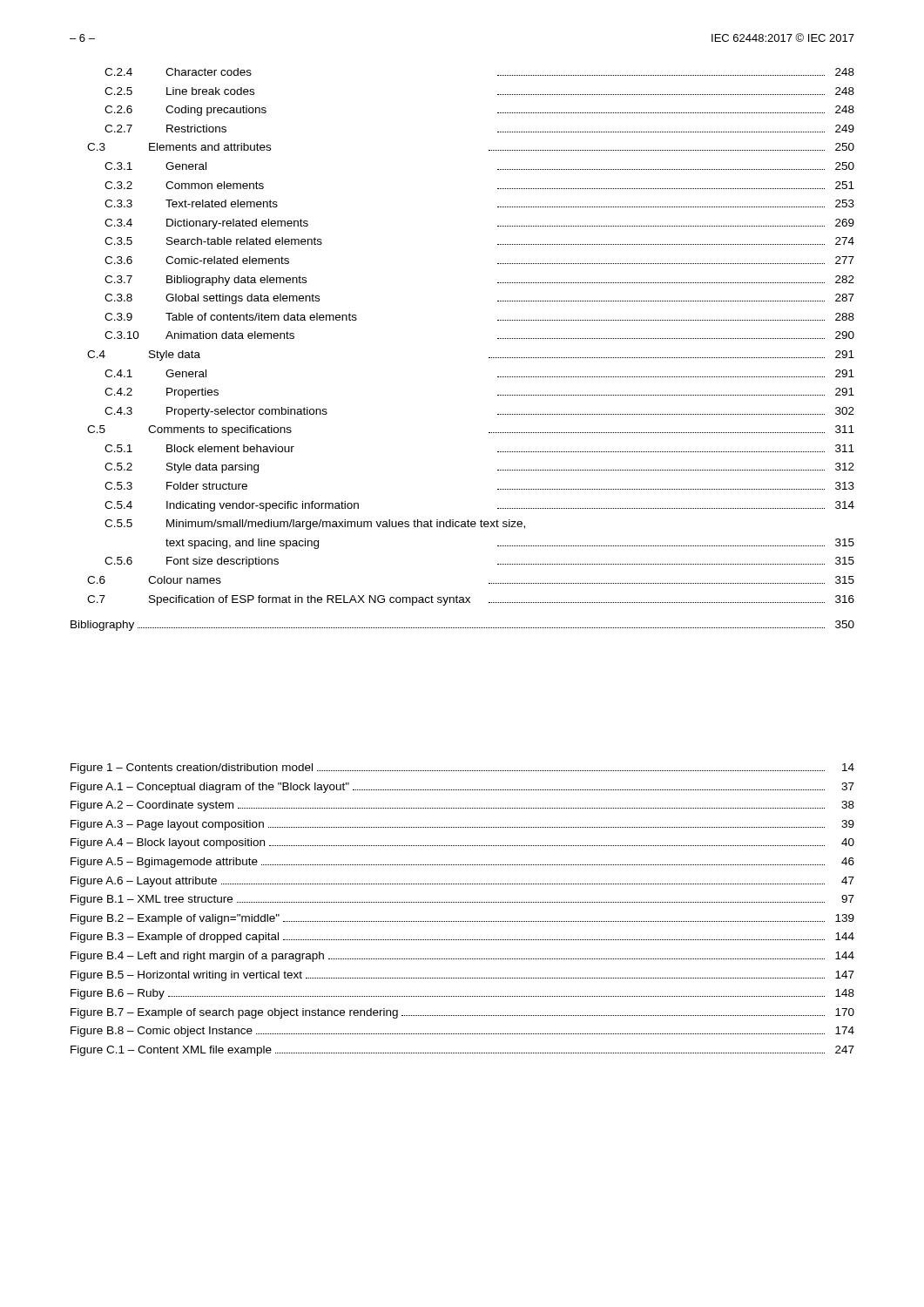Viewport: 924px width, 1307px height.
Task: Find "C.5.6 Font size descriptions 315" on this page
Action: (121, 561)
